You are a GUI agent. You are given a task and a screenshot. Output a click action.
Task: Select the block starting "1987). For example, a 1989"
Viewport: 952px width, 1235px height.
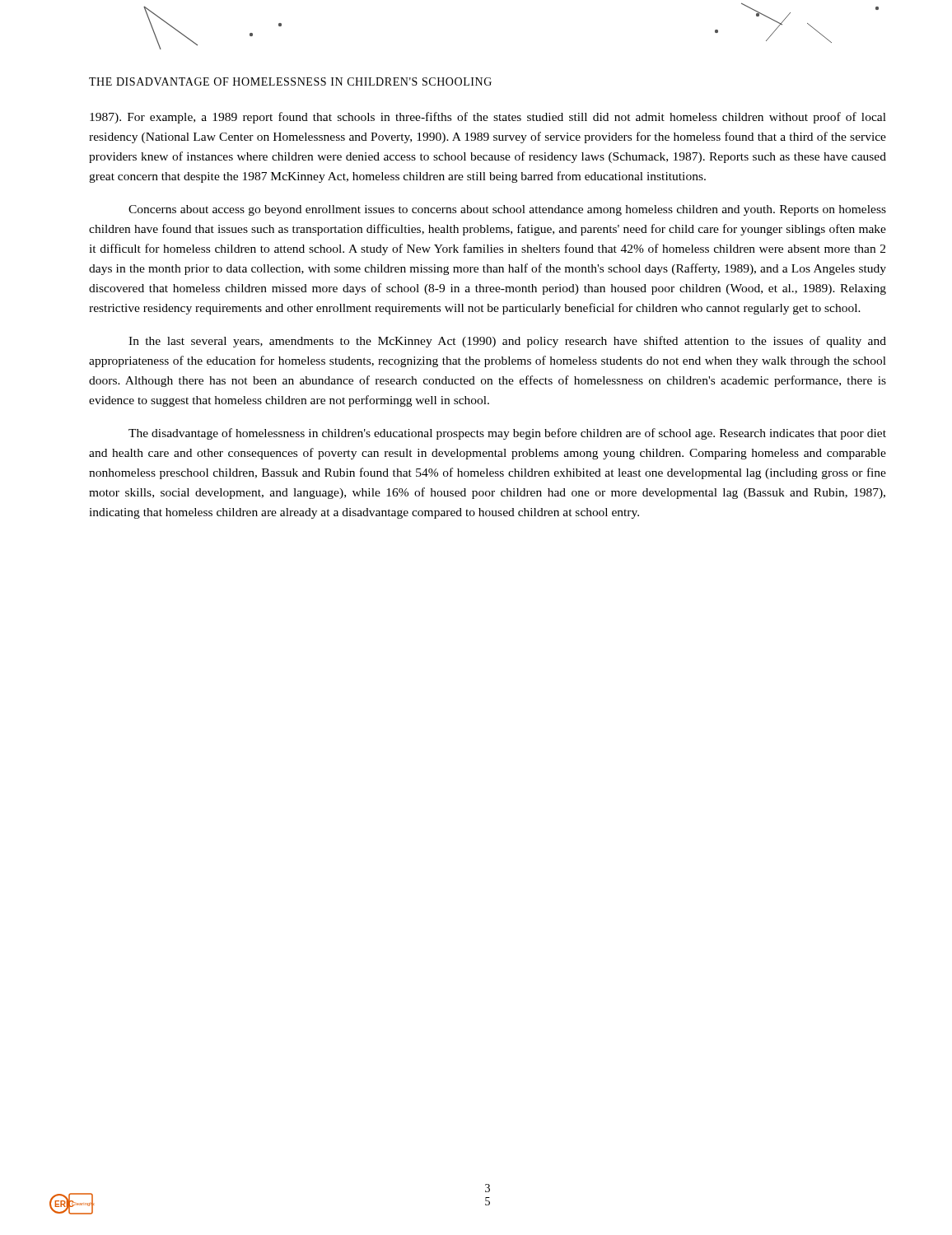point(488,146)
